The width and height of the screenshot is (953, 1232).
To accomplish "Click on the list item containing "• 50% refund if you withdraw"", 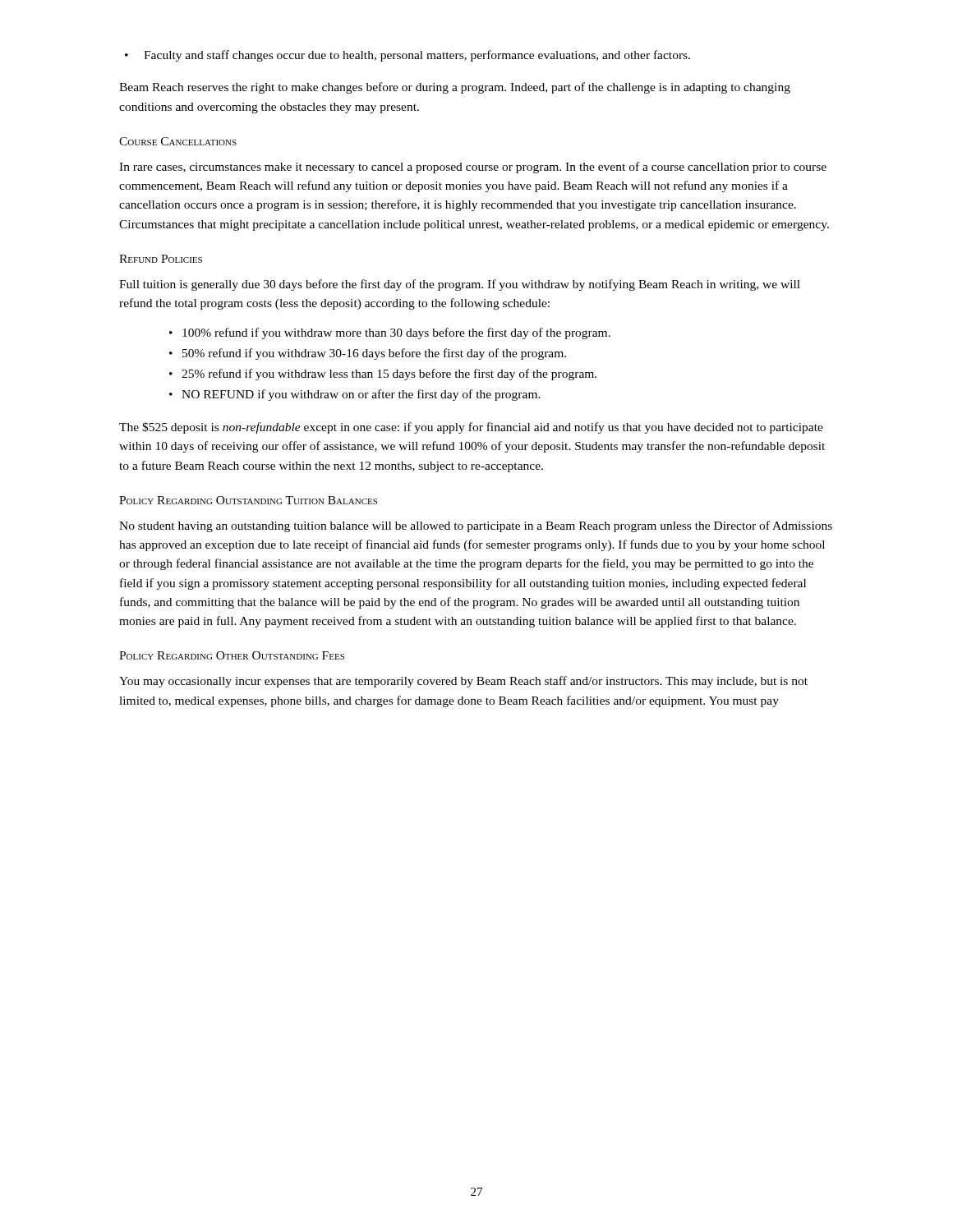I will 368,354.
